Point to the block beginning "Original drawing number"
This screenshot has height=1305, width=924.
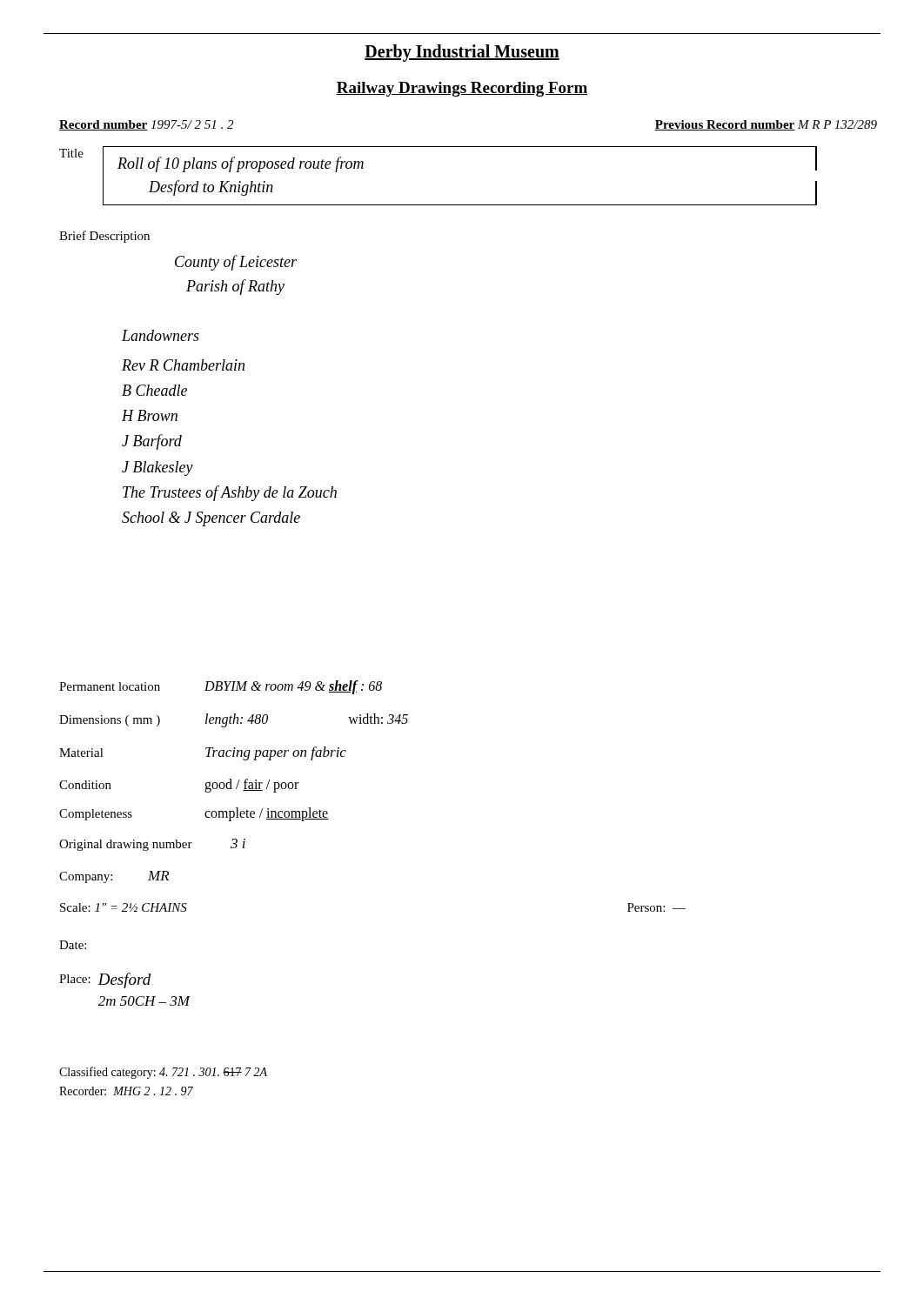[152, 845]
